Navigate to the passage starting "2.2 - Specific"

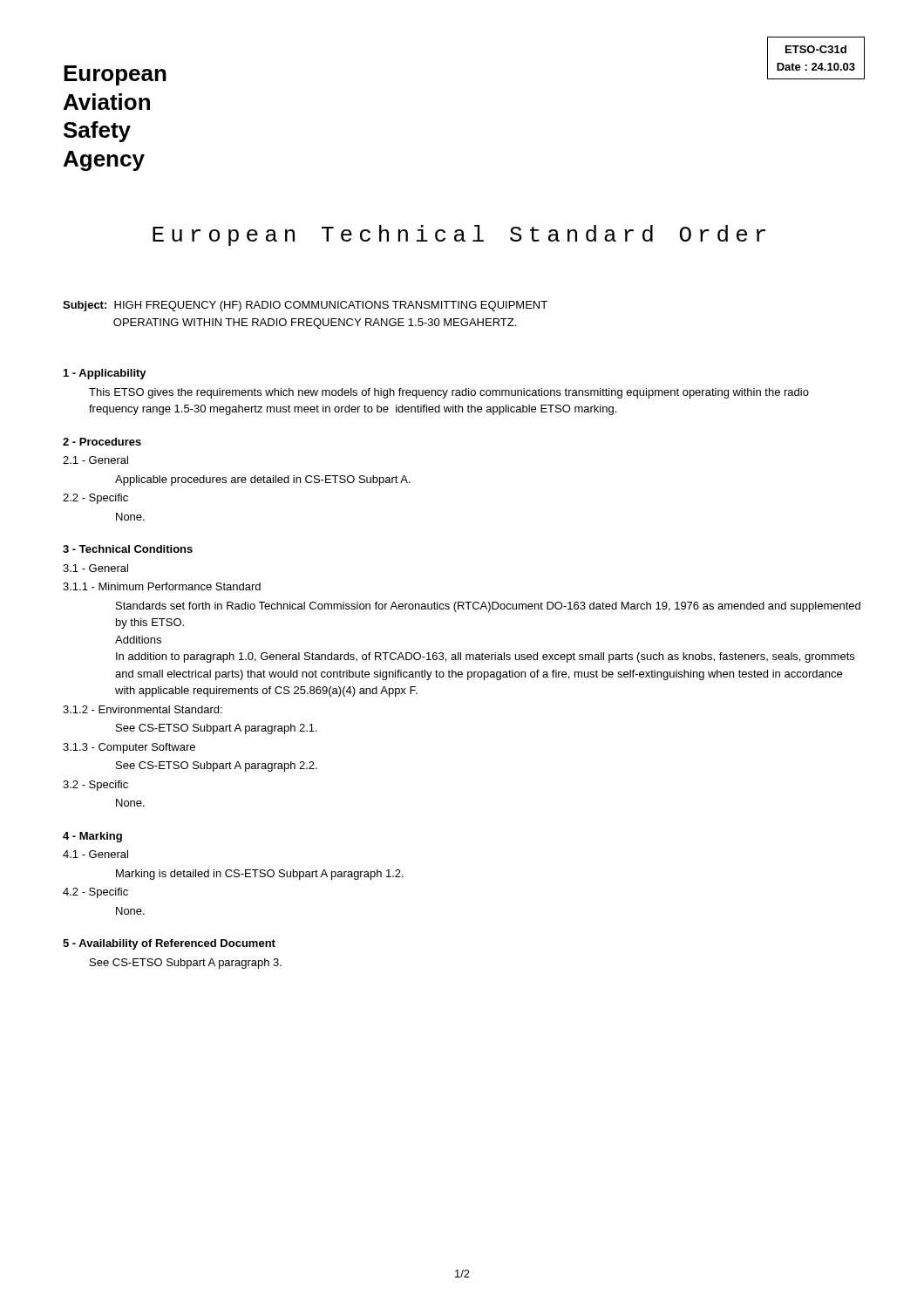click(95, 497)
